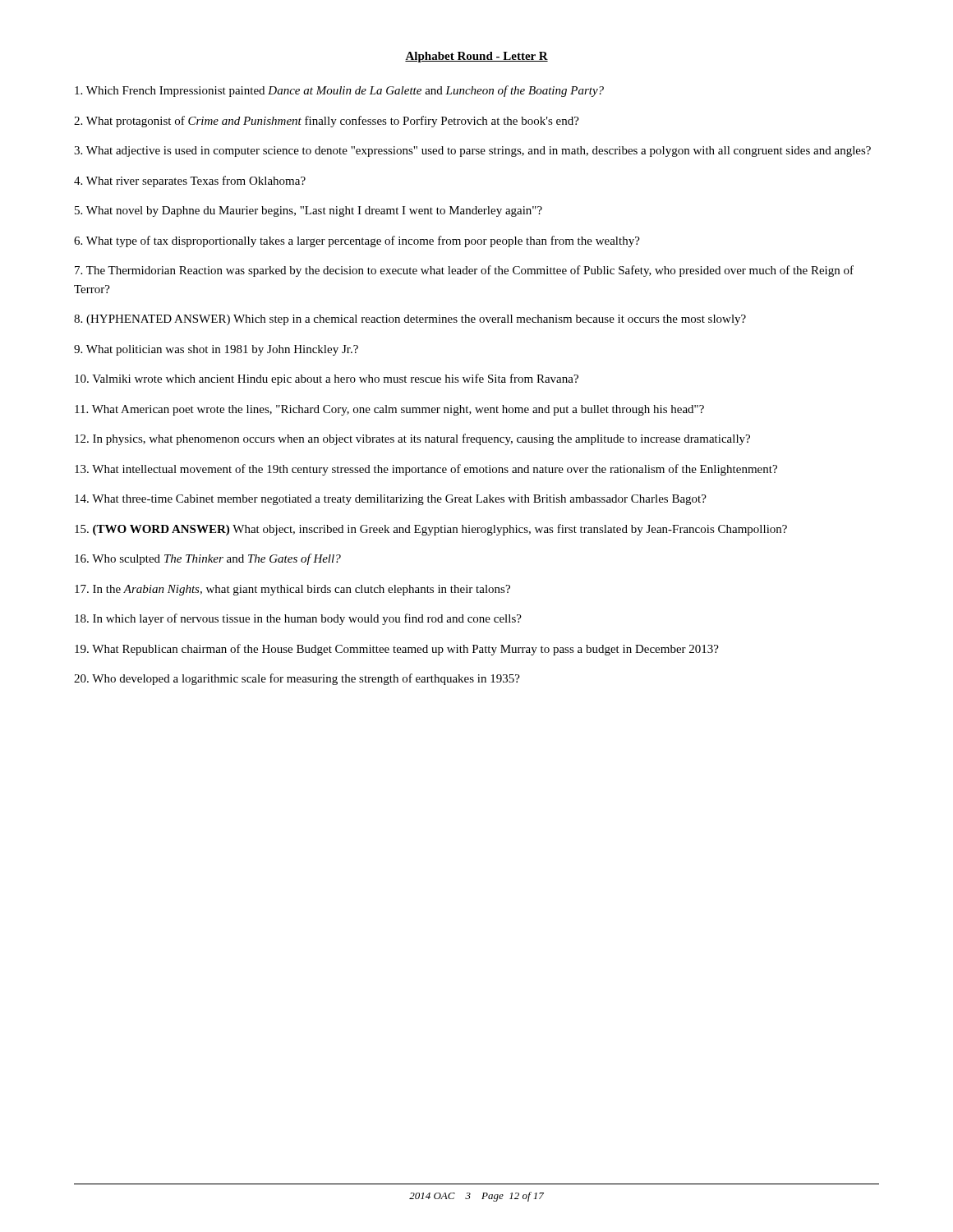The width and height of the screenshot is (953, 1232).
Task: Locate the list item that reads "13. What intellectual movement of the 19th century"
Action: point(426,469)
